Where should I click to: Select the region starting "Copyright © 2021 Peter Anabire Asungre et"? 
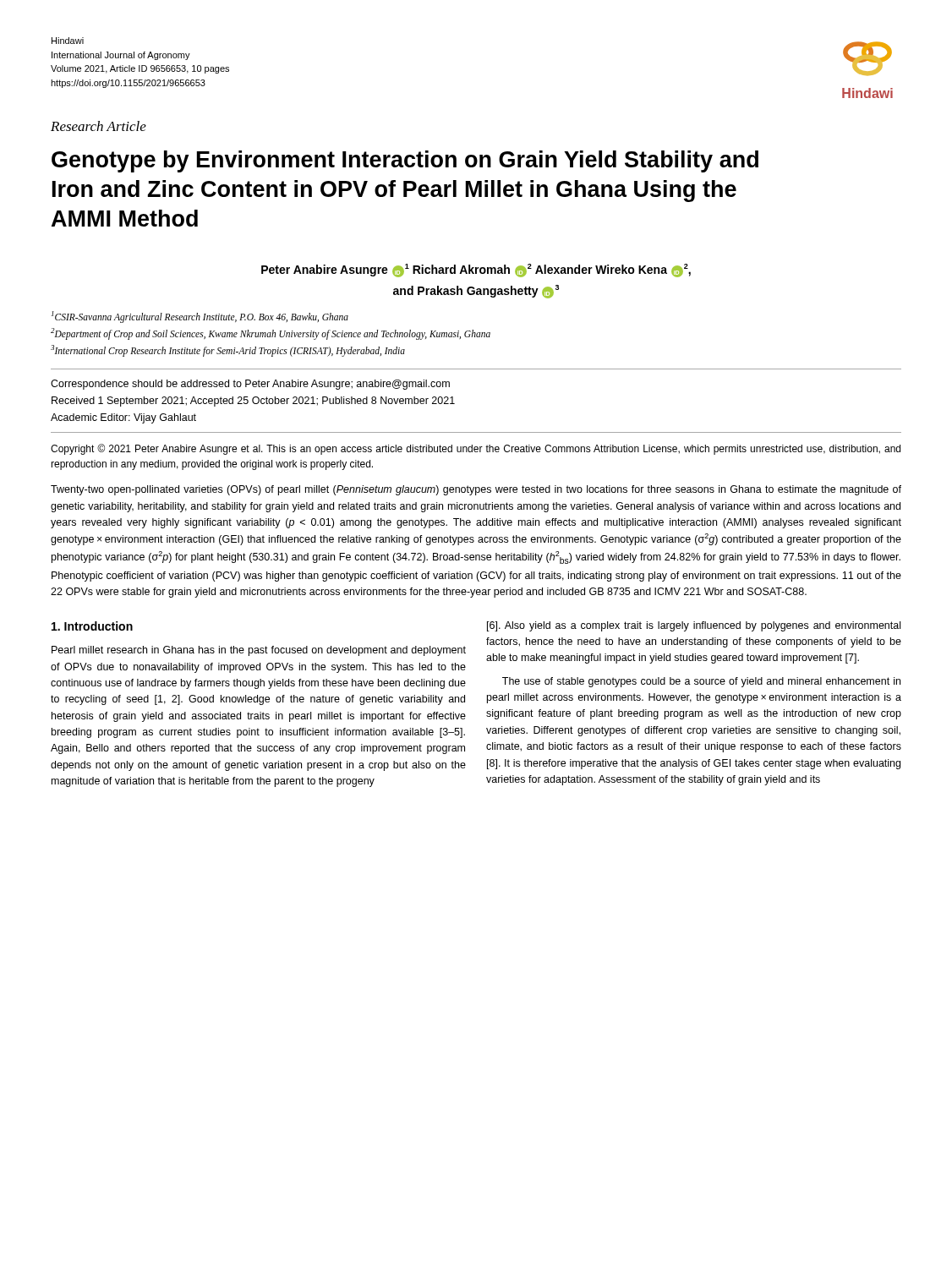[476, 457]
